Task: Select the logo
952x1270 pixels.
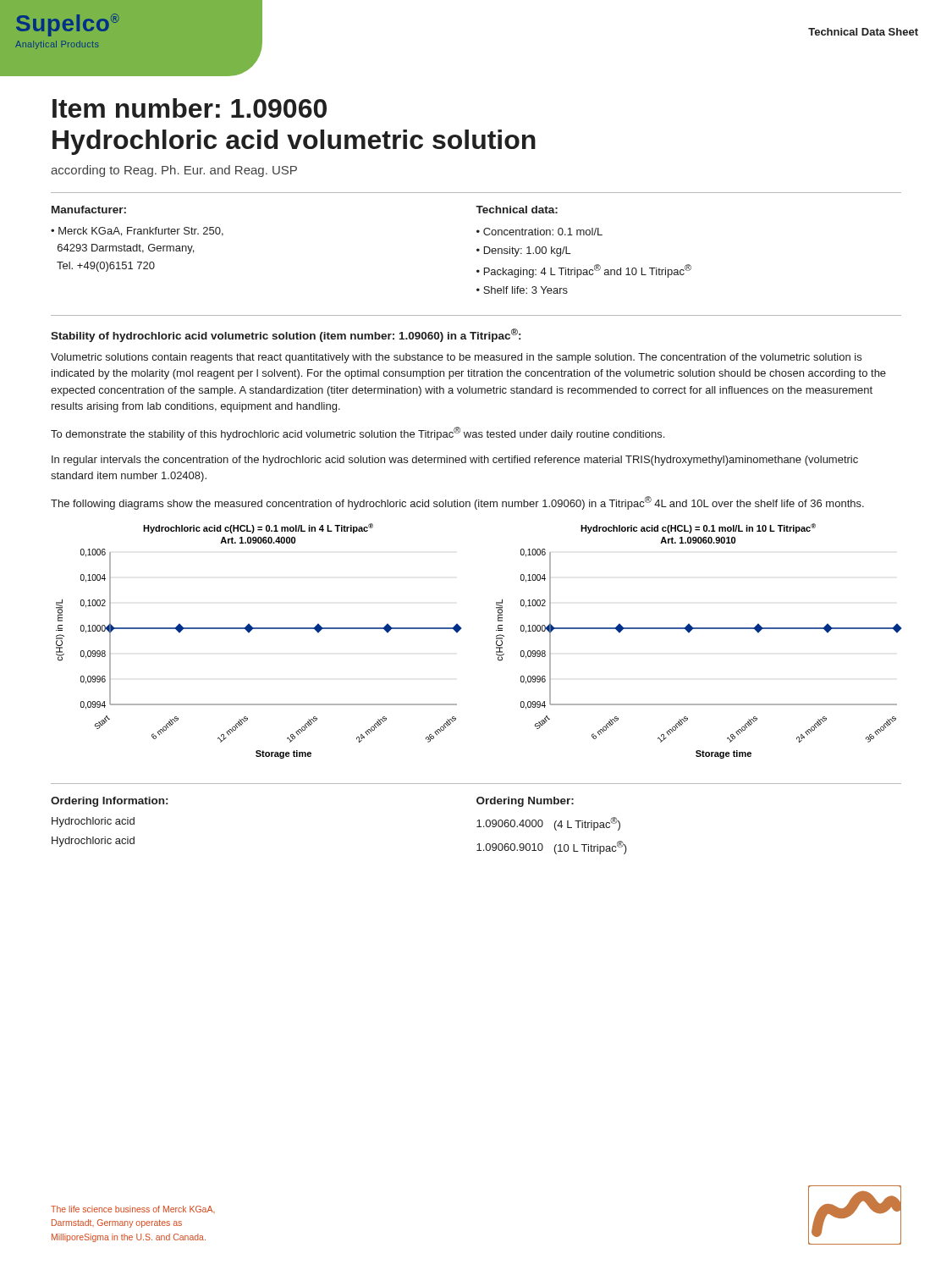Action: point(855,1215)
